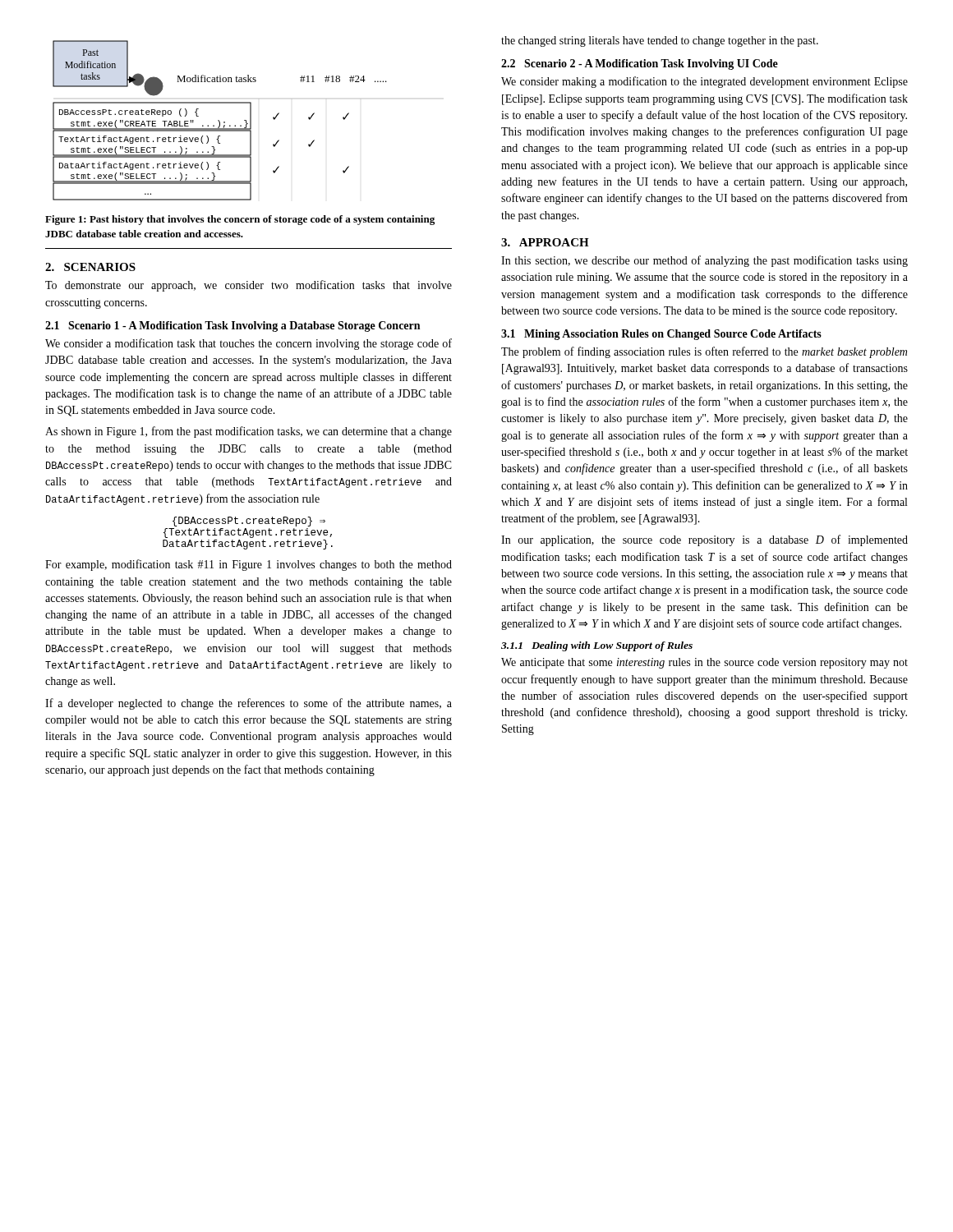Find the text starting "{DBAccessPt.createRepo} ⇒ {TextArtifactAgent.retrieve, DataArtifactAgent.retrieve}."

click(x=248, y=533)
